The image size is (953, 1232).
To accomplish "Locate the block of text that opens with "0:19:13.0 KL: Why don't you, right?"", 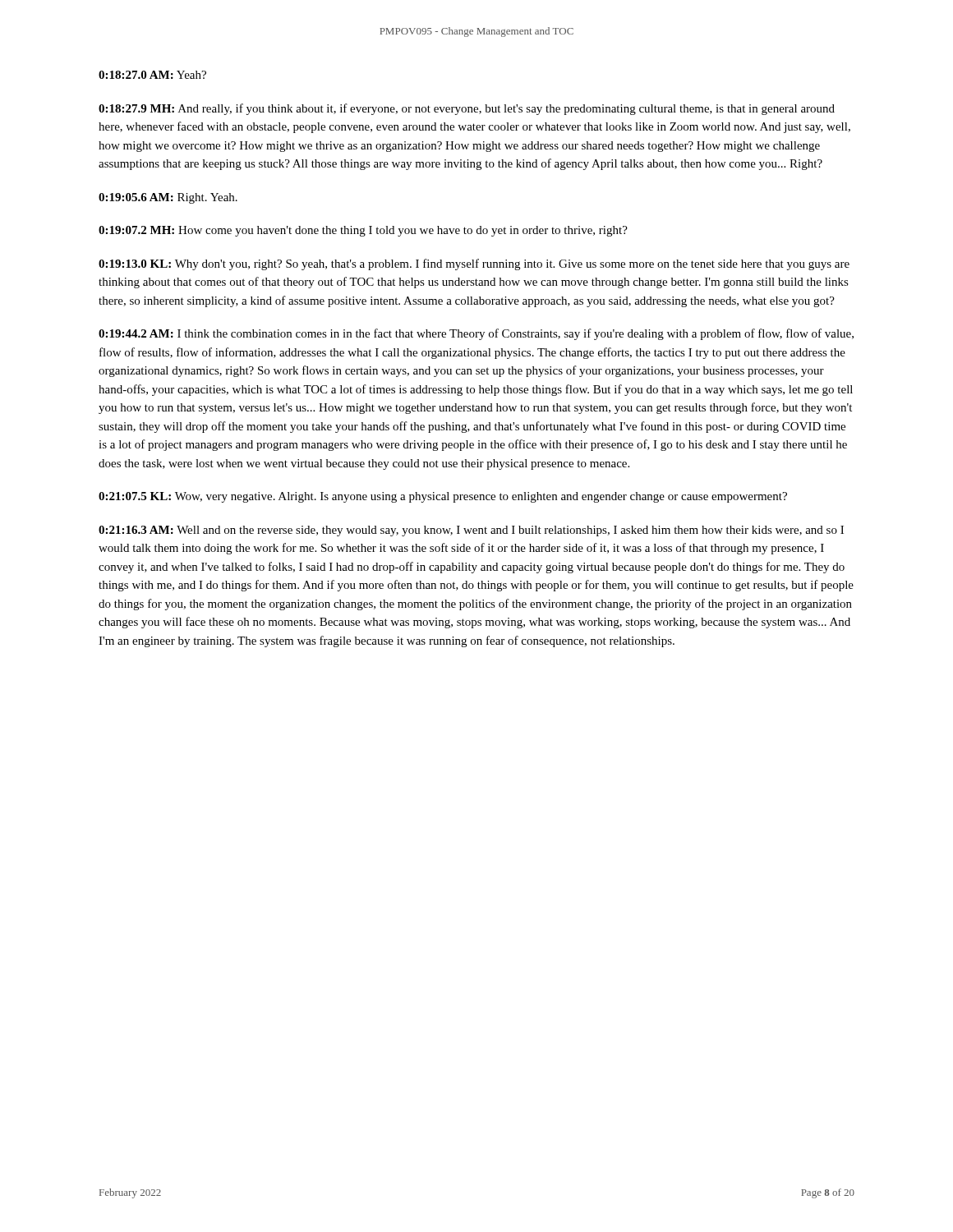I will [474, 282].
